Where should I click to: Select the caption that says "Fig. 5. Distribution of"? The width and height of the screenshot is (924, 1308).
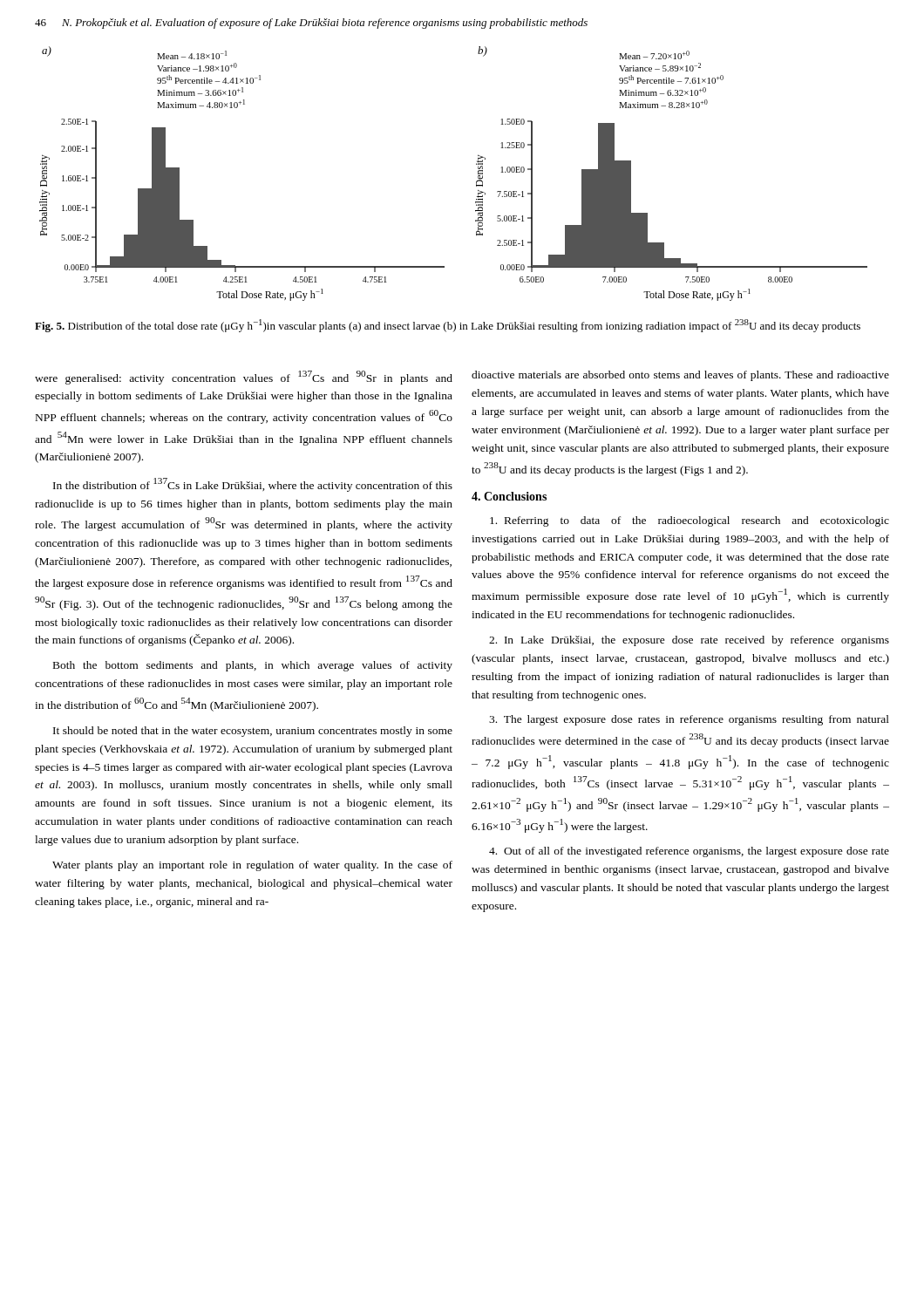pyautogui.click(x=448, y=325)
